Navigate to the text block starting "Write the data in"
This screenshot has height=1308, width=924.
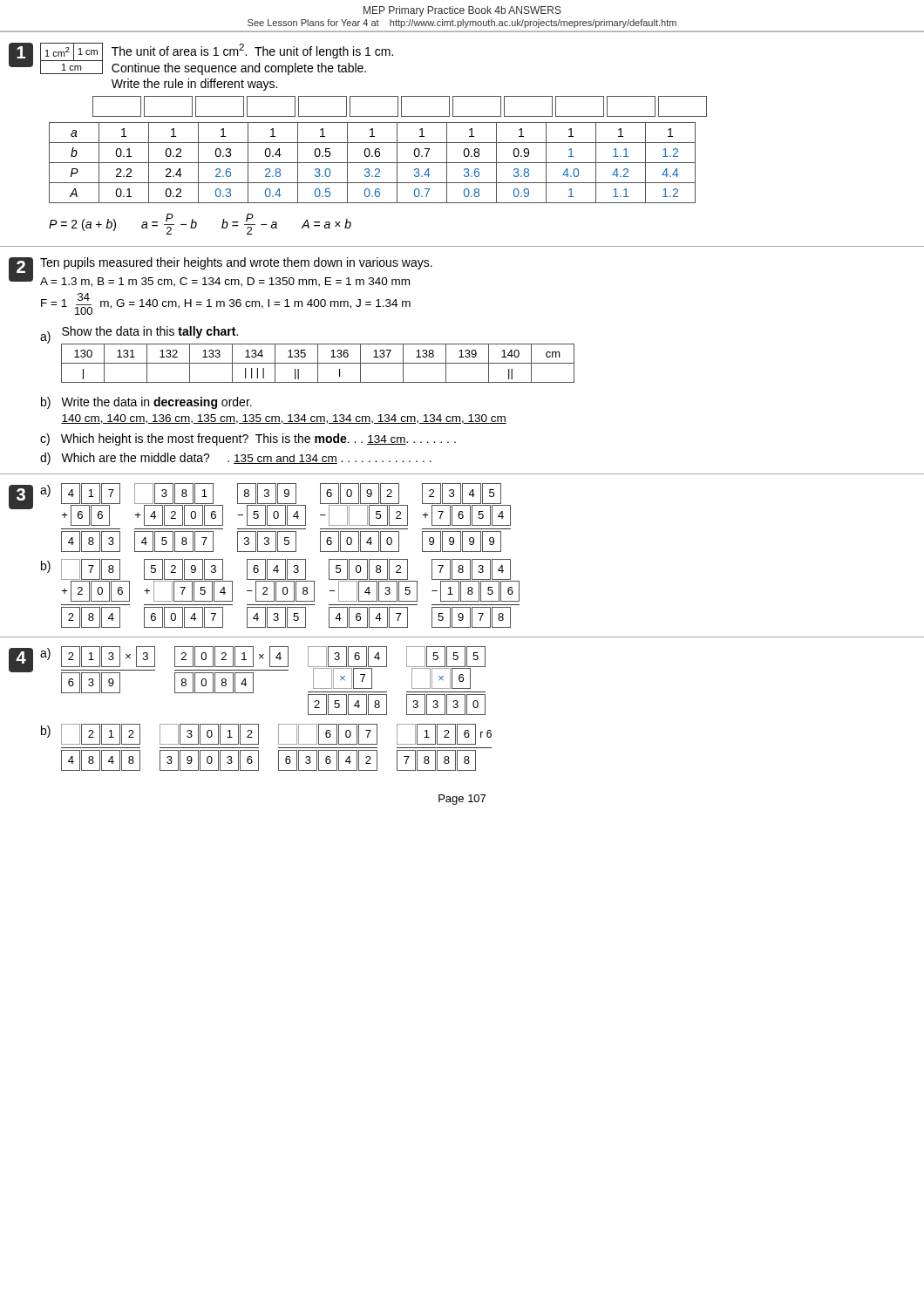pos(157,402)
